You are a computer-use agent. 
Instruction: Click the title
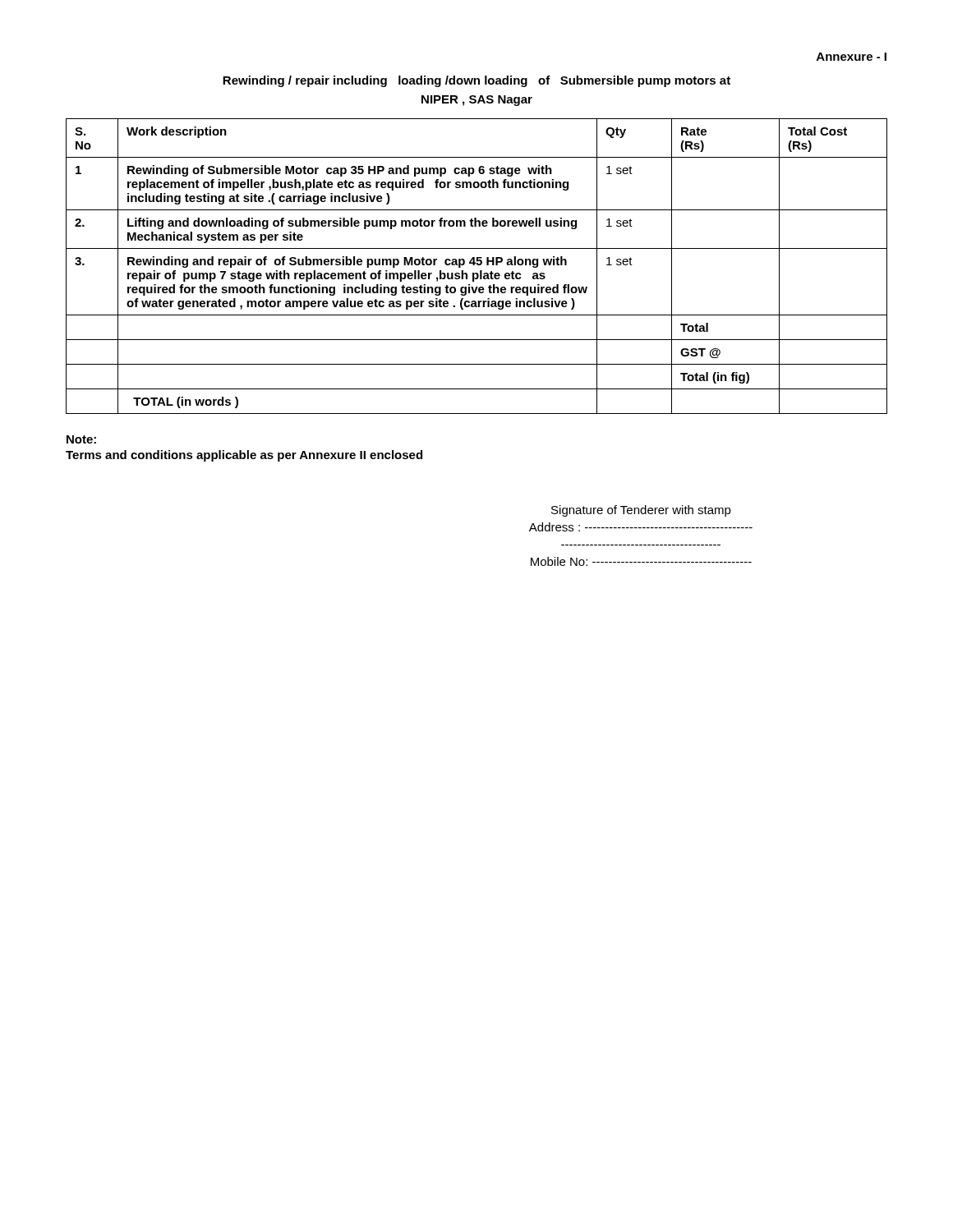(476, 89)
